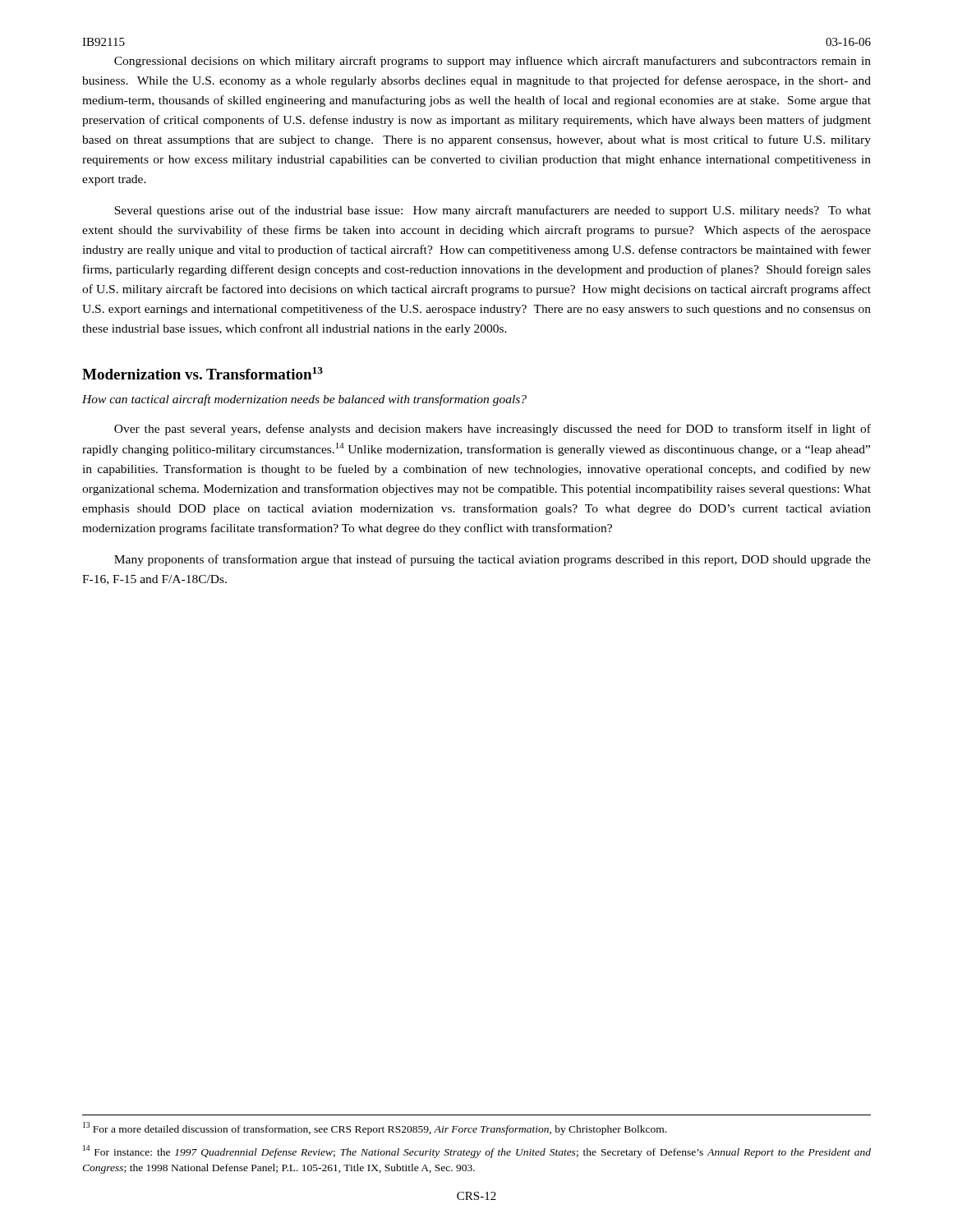953x1232 pixels.
Task: Point to the block beginning "Many proponents of transformation"
Action: click(x=476, y=569)
